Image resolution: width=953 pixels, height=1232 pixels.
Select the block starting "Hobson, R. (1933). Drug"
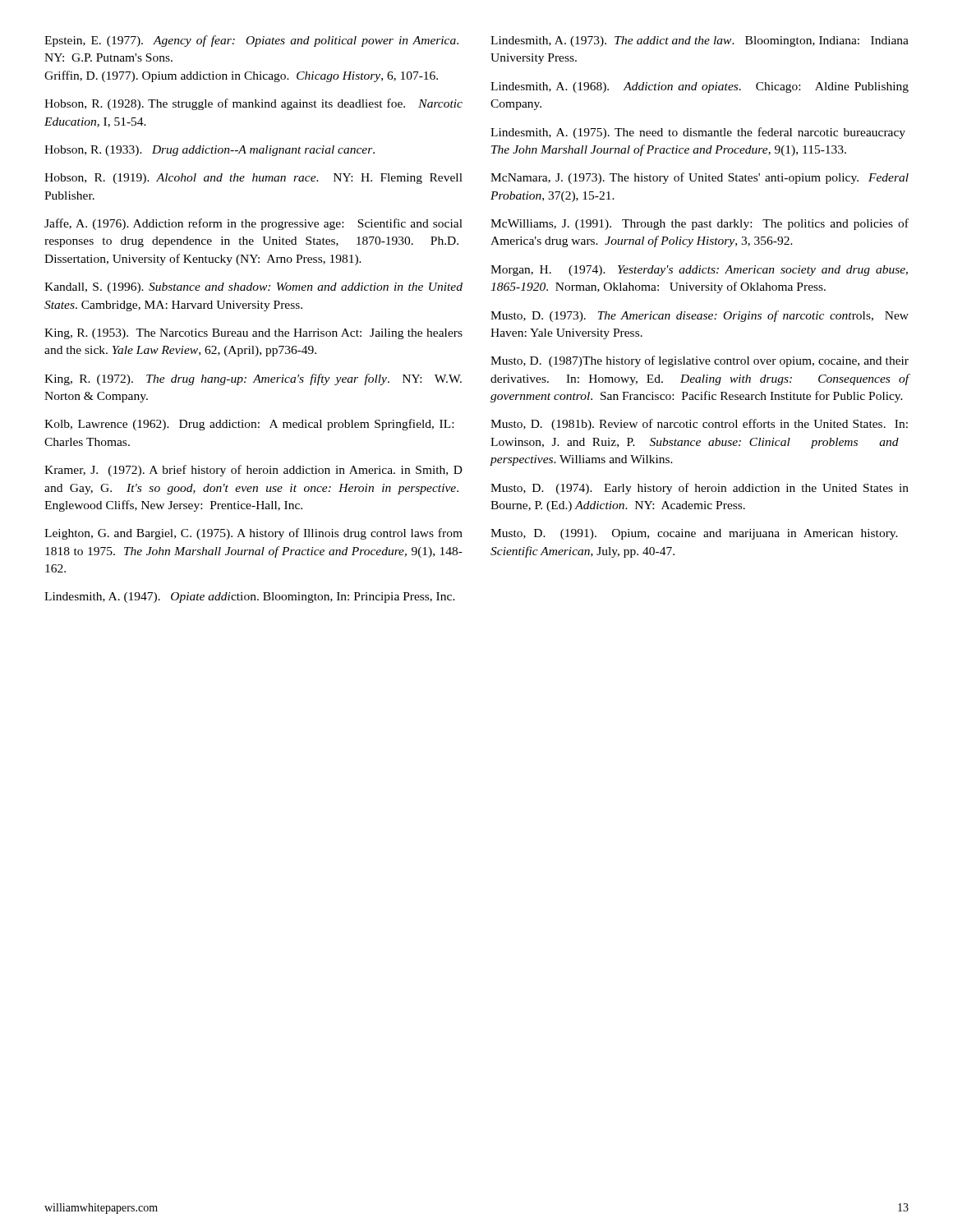(253, 149)
